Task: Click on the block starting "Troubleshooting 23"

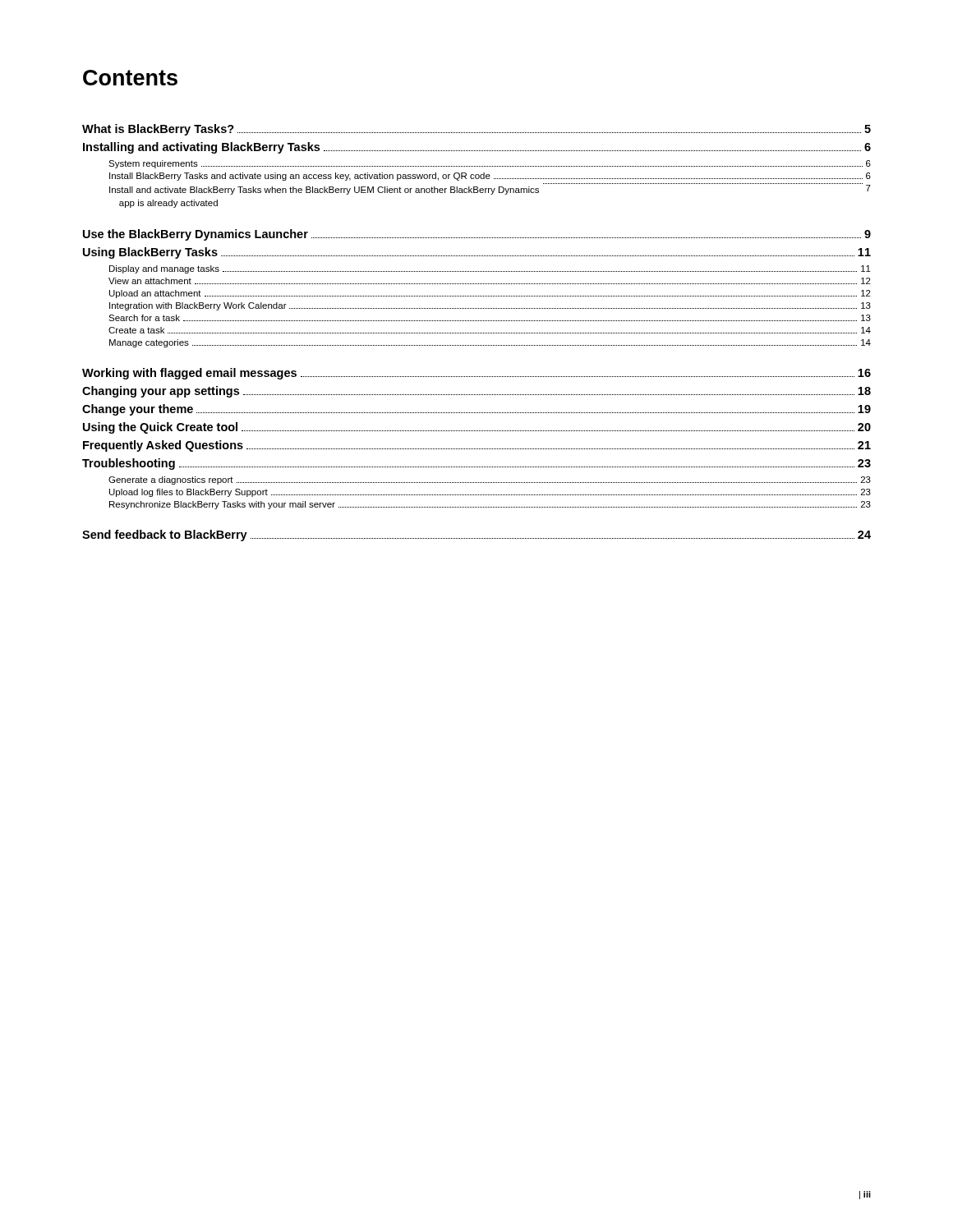Action: (476, 463)
